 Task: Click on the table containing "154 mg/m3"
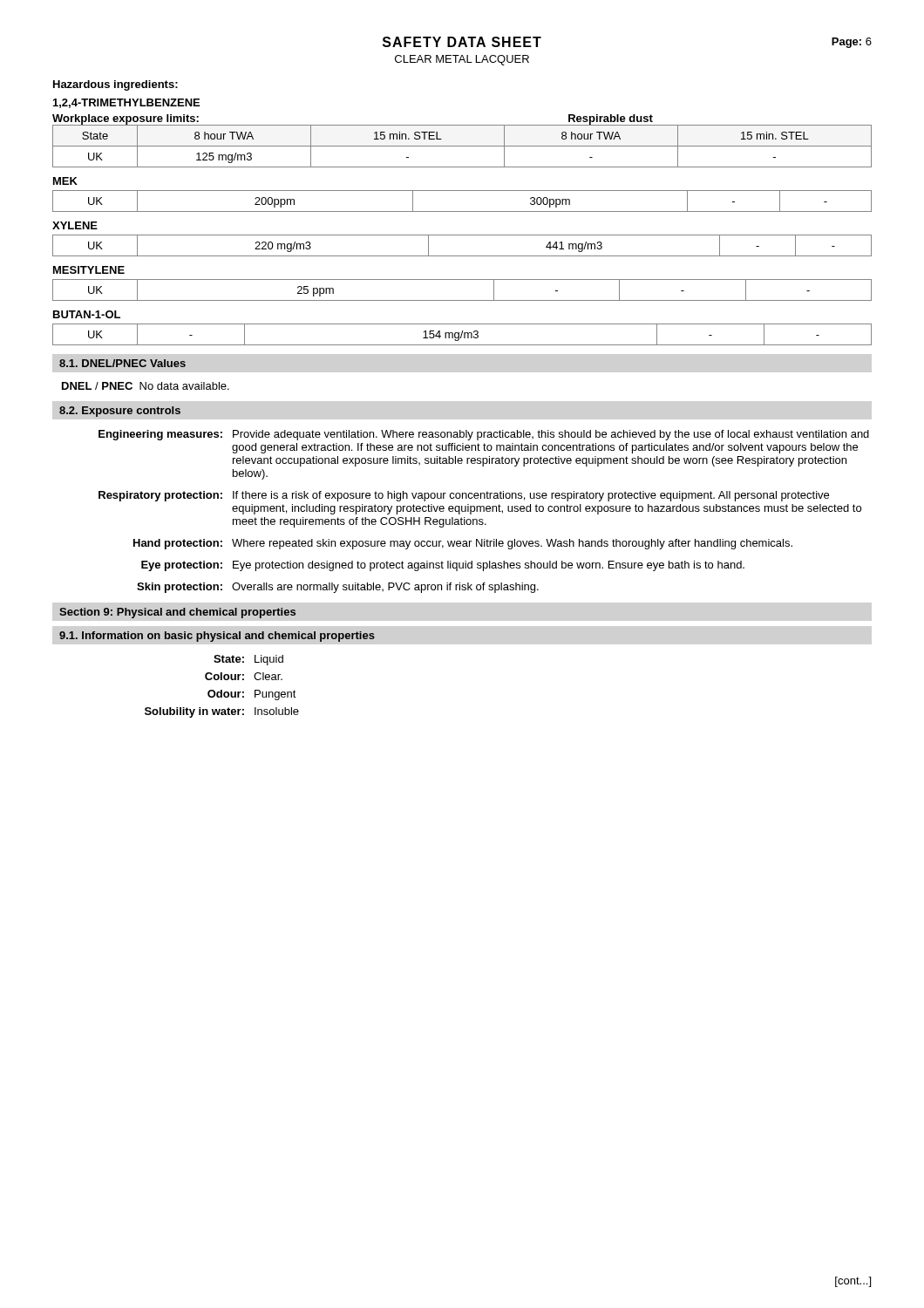coord(462,334)
